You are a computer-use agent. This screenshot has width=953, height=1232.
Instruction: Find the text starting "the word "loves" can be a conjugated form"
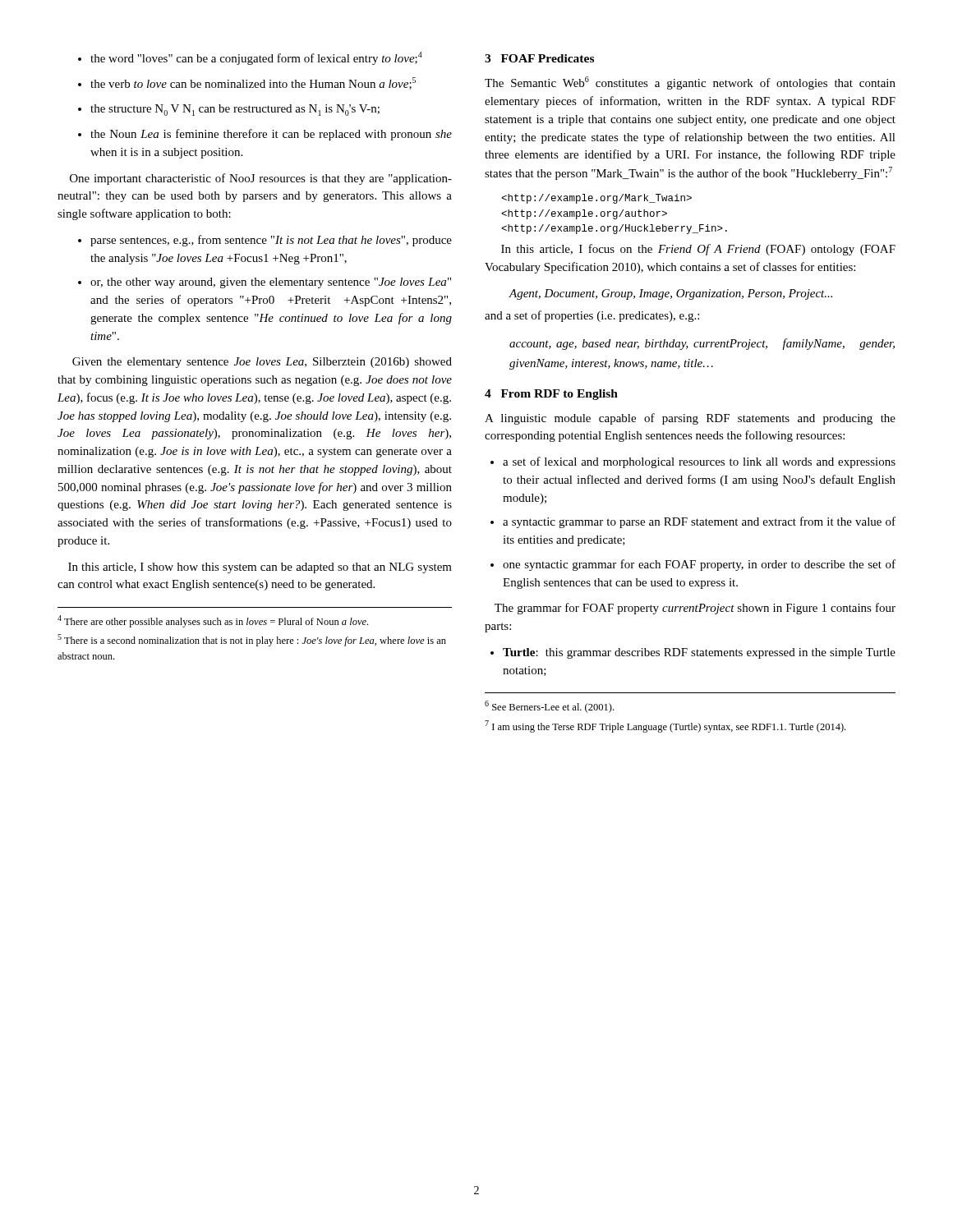(x=262, y=59)
